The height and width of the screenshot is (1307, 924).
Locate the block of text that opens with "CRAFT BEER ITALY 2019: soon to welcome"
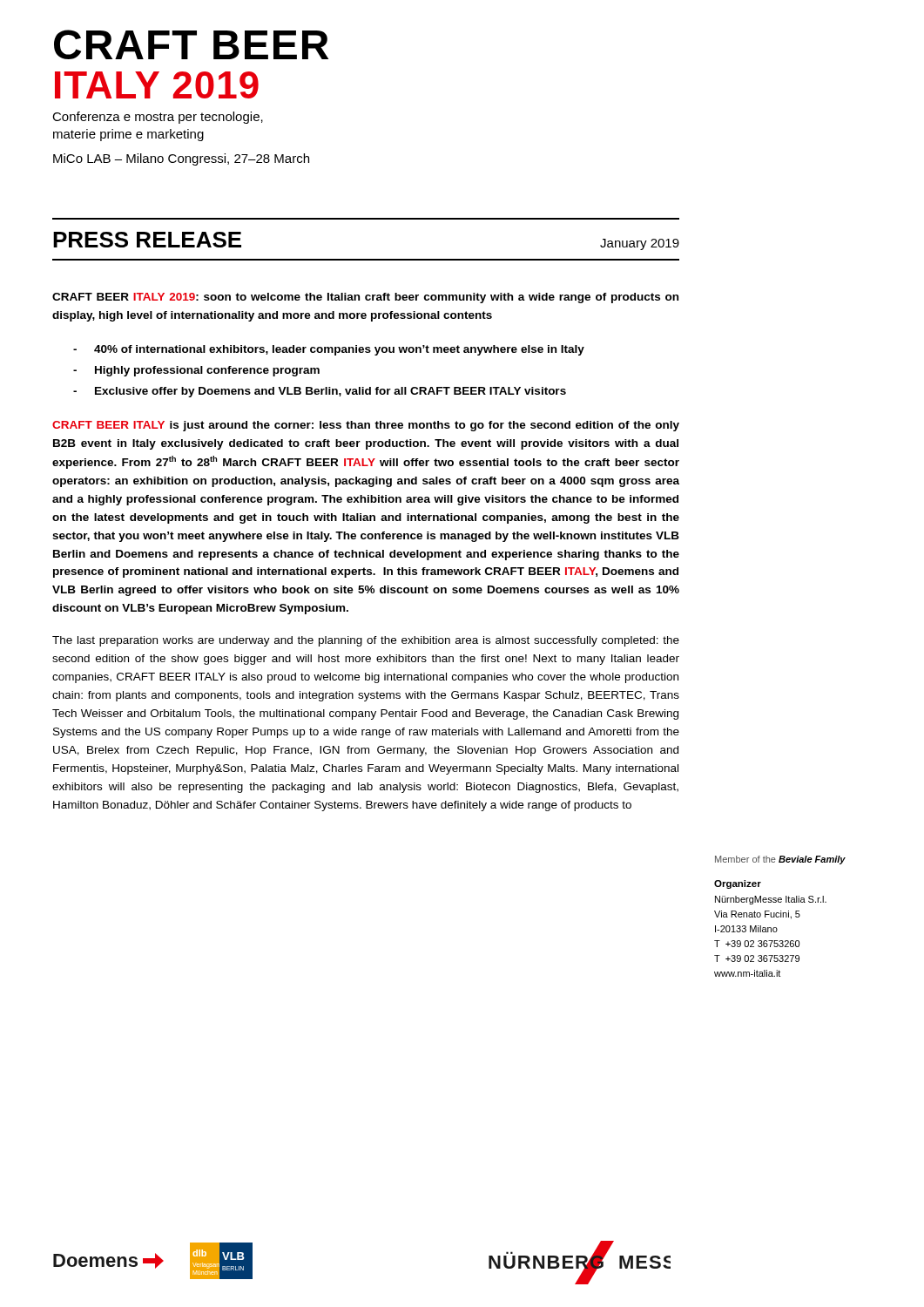pos(366,306)
